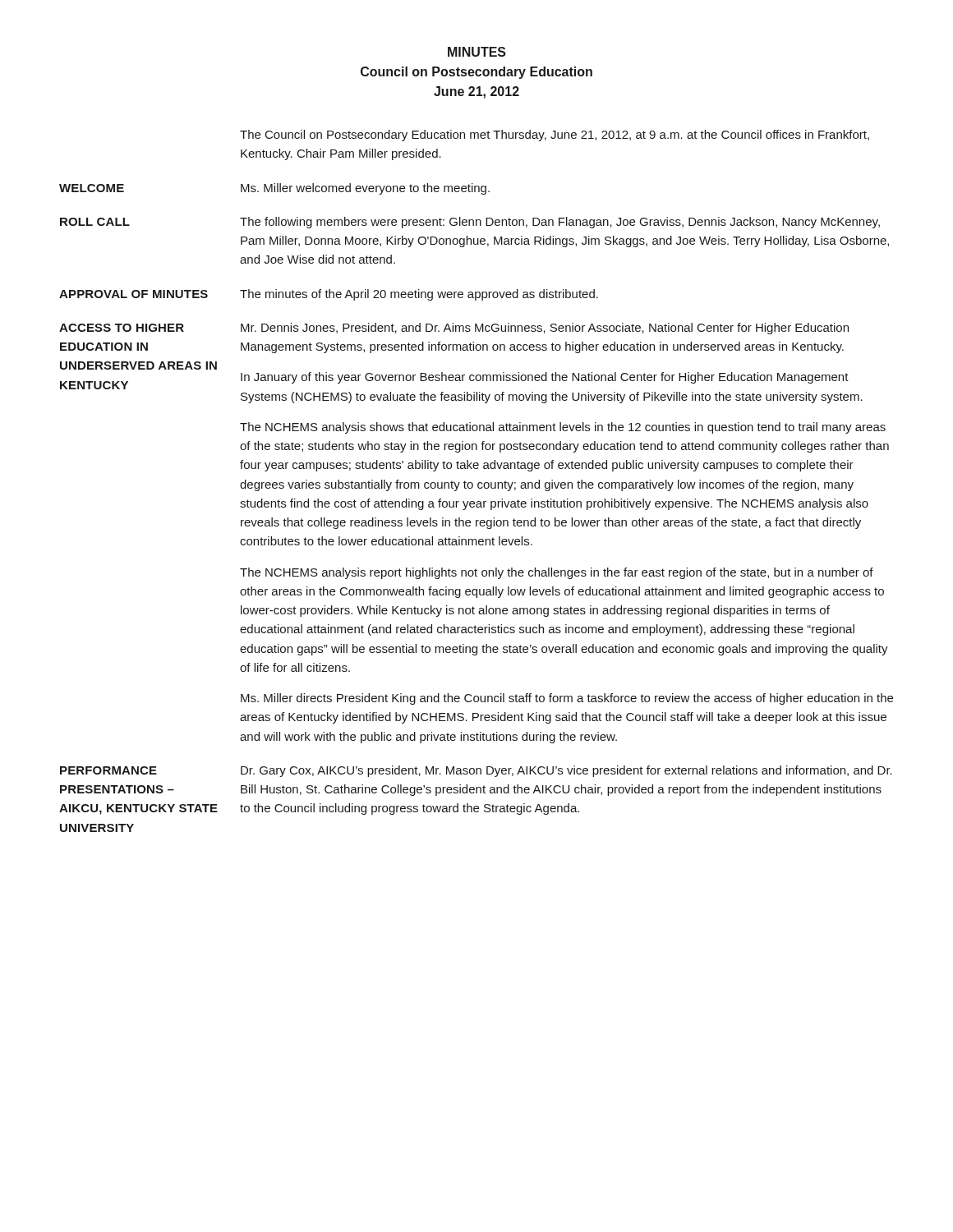This screenshot has height=1232, width=953.
Task: Click on the section header that reads "ROLL CALL"
Action: tap(95, 221)
